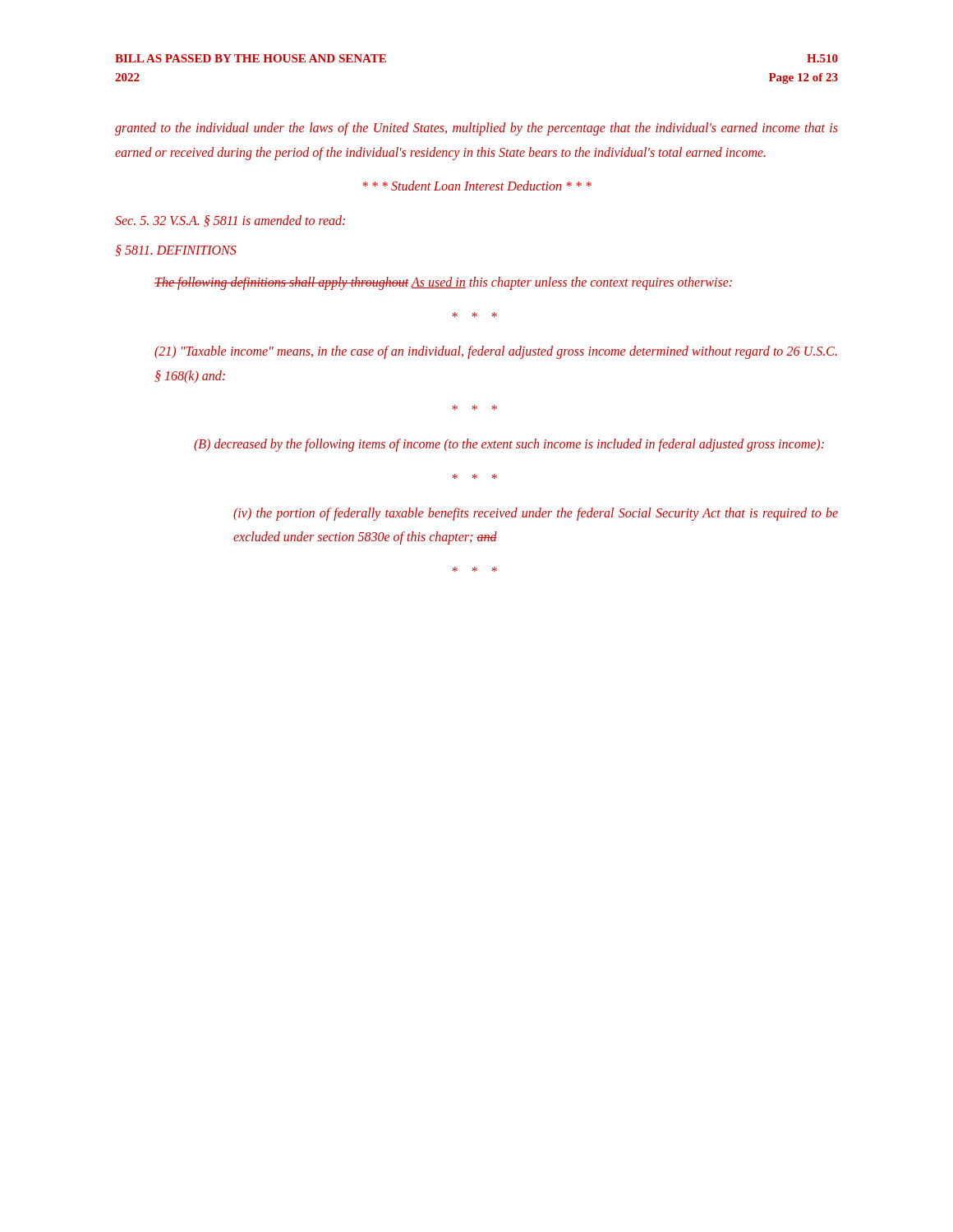Viewport: 953px width, 1232px height.
Task: Find the text block that reads "* * Student"
Action: (476, 186)
